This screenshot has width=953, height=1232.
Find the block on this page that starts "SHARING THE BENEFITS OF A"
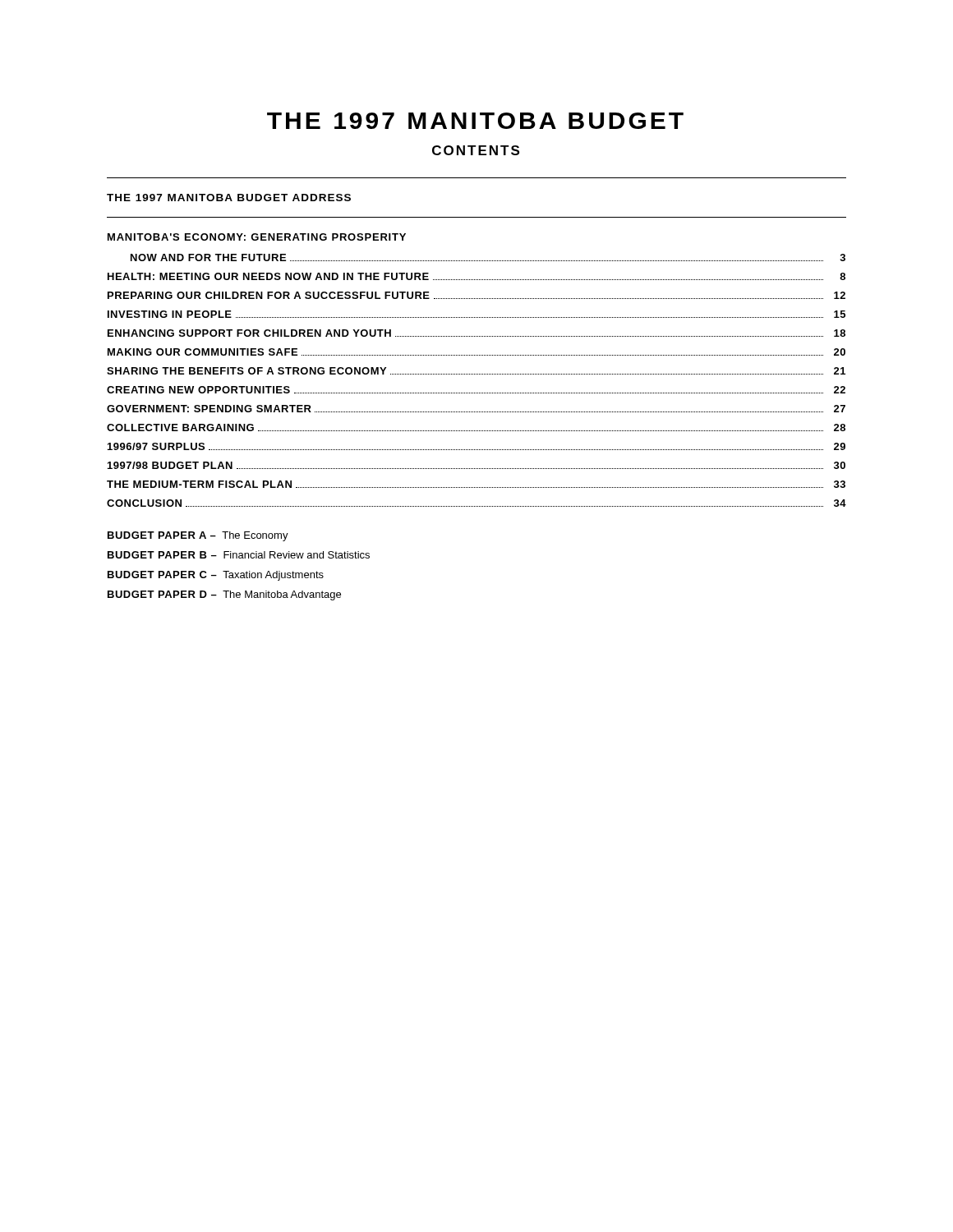[476, 371]
